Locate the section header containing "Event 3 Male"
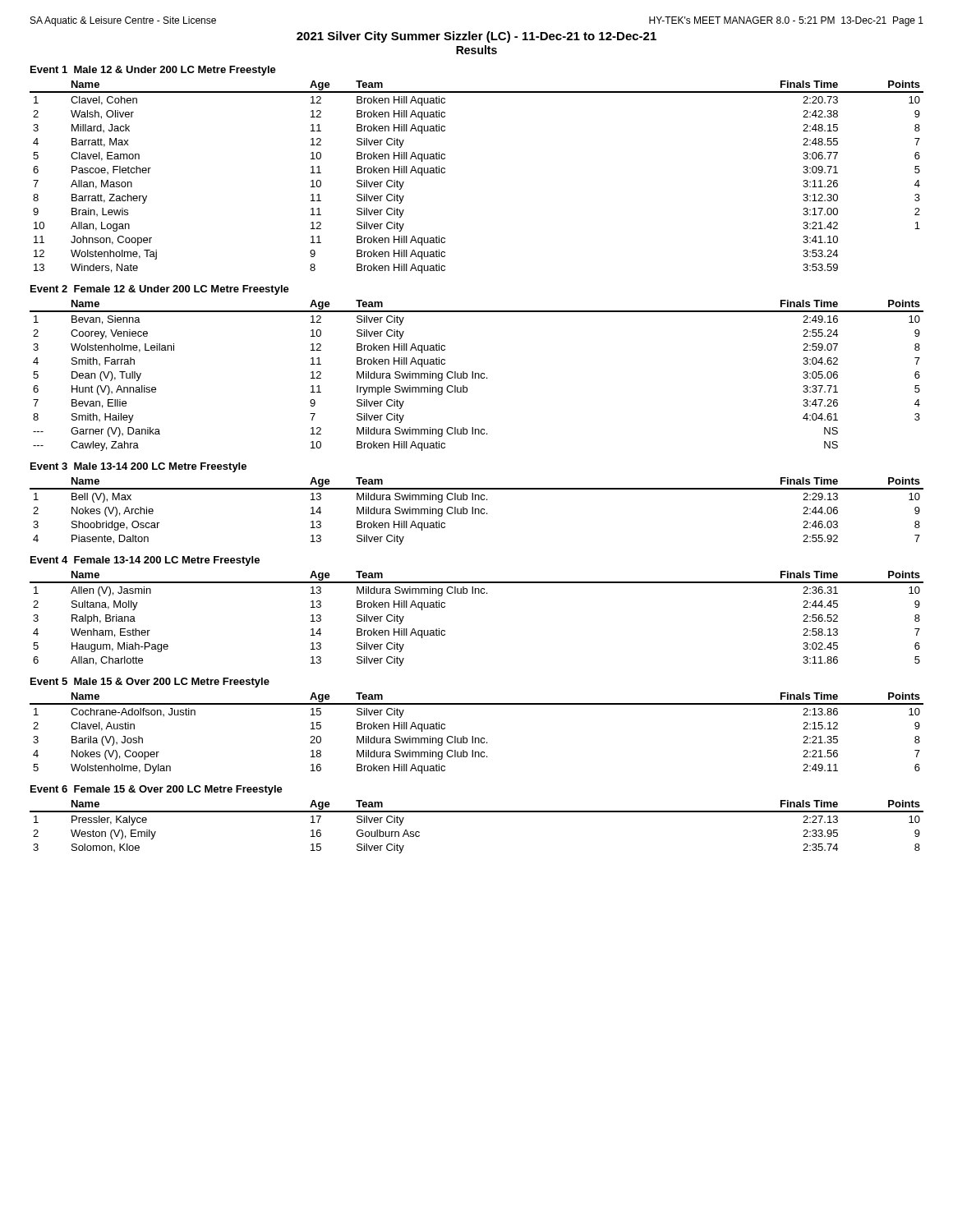This screenshot has height=1232, width=953. tap(138, 466)
